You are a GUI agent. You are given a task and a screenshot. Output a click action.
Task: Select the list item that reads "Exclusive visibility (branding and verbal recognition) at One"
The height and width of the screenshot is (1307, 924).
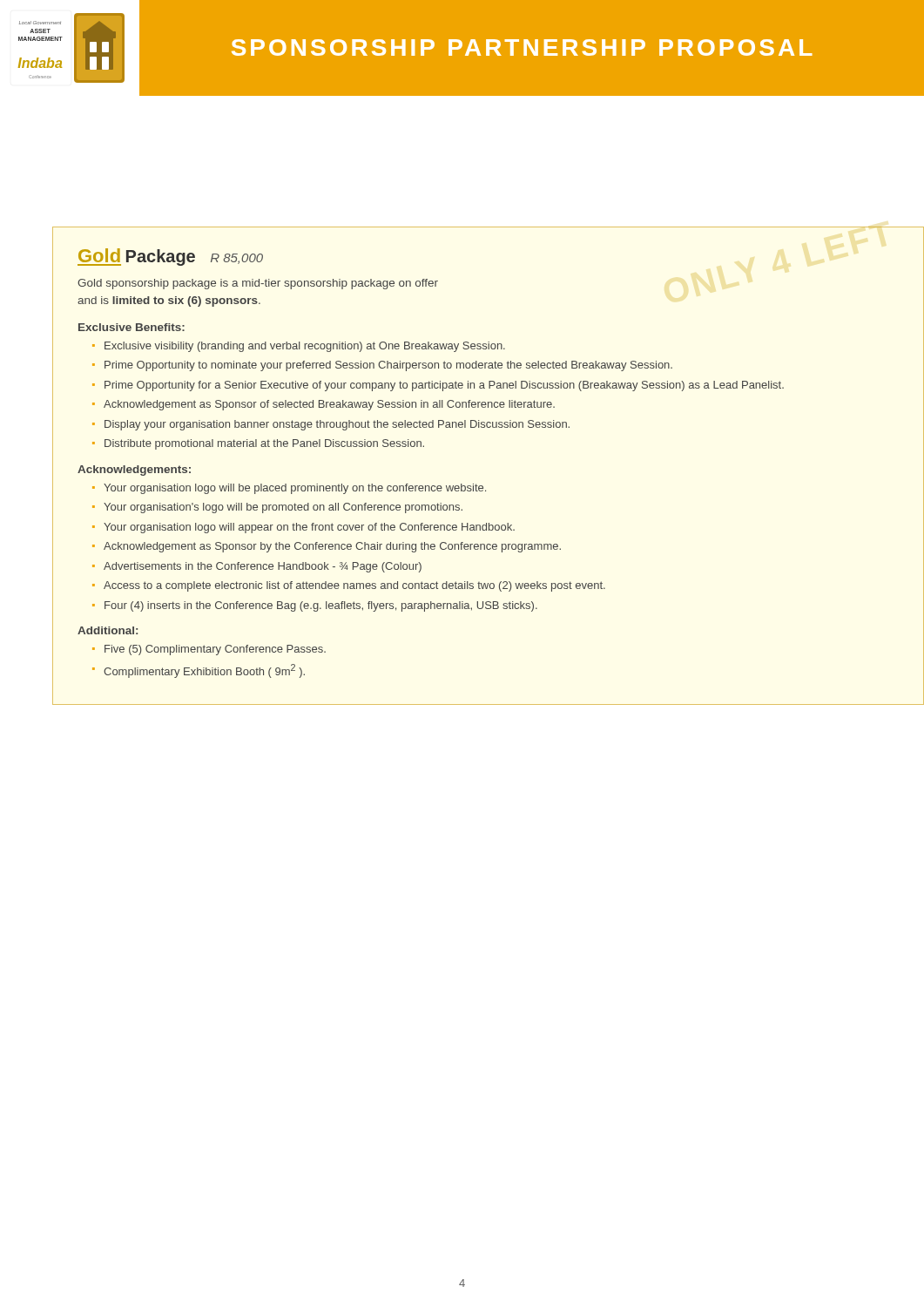[305, 345]
